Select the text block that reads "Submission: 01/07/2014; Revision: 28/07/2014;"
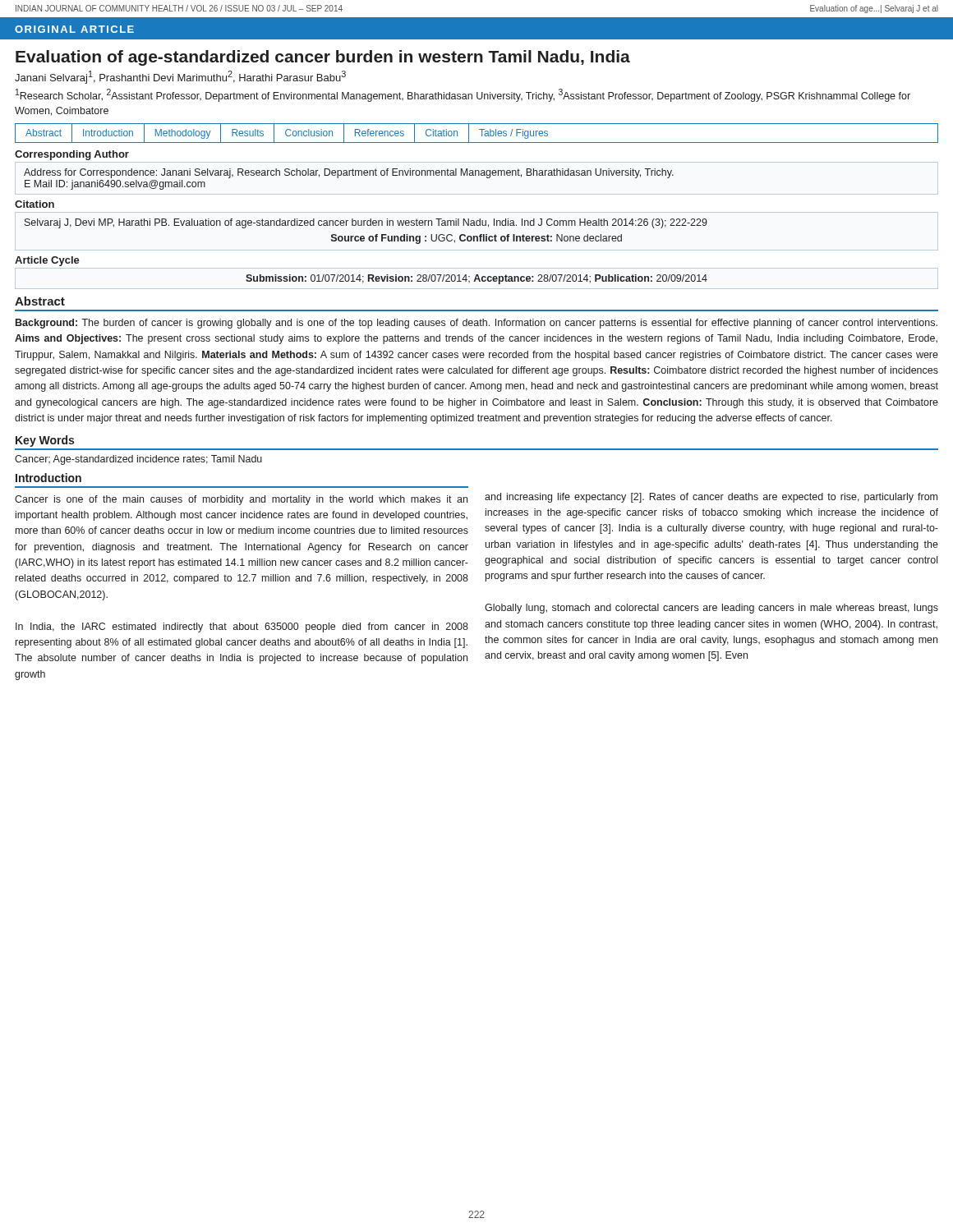 tap(476, 278)
